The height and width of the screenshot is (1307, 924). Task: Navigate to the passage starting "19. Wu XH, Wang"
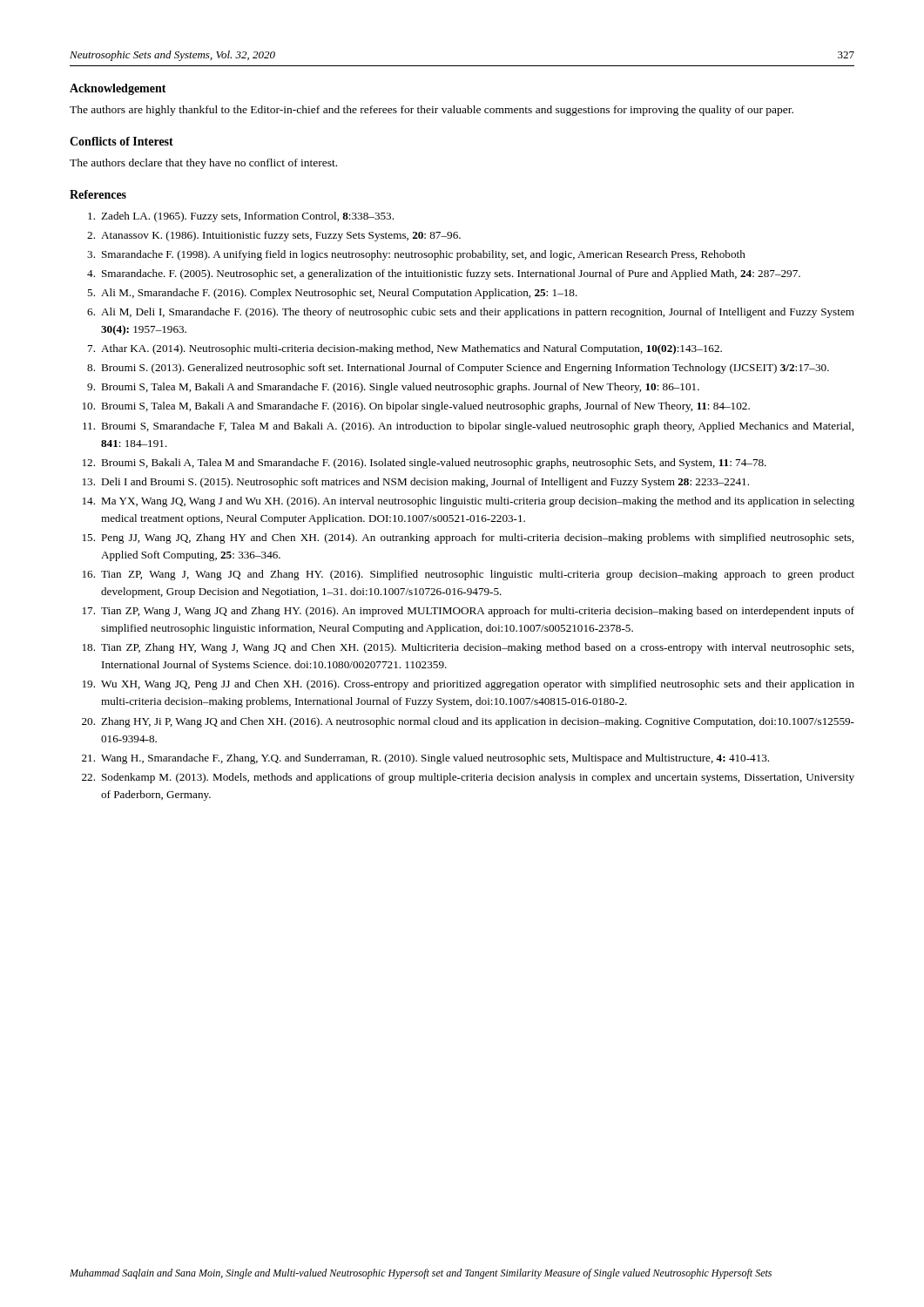point(462,693)
